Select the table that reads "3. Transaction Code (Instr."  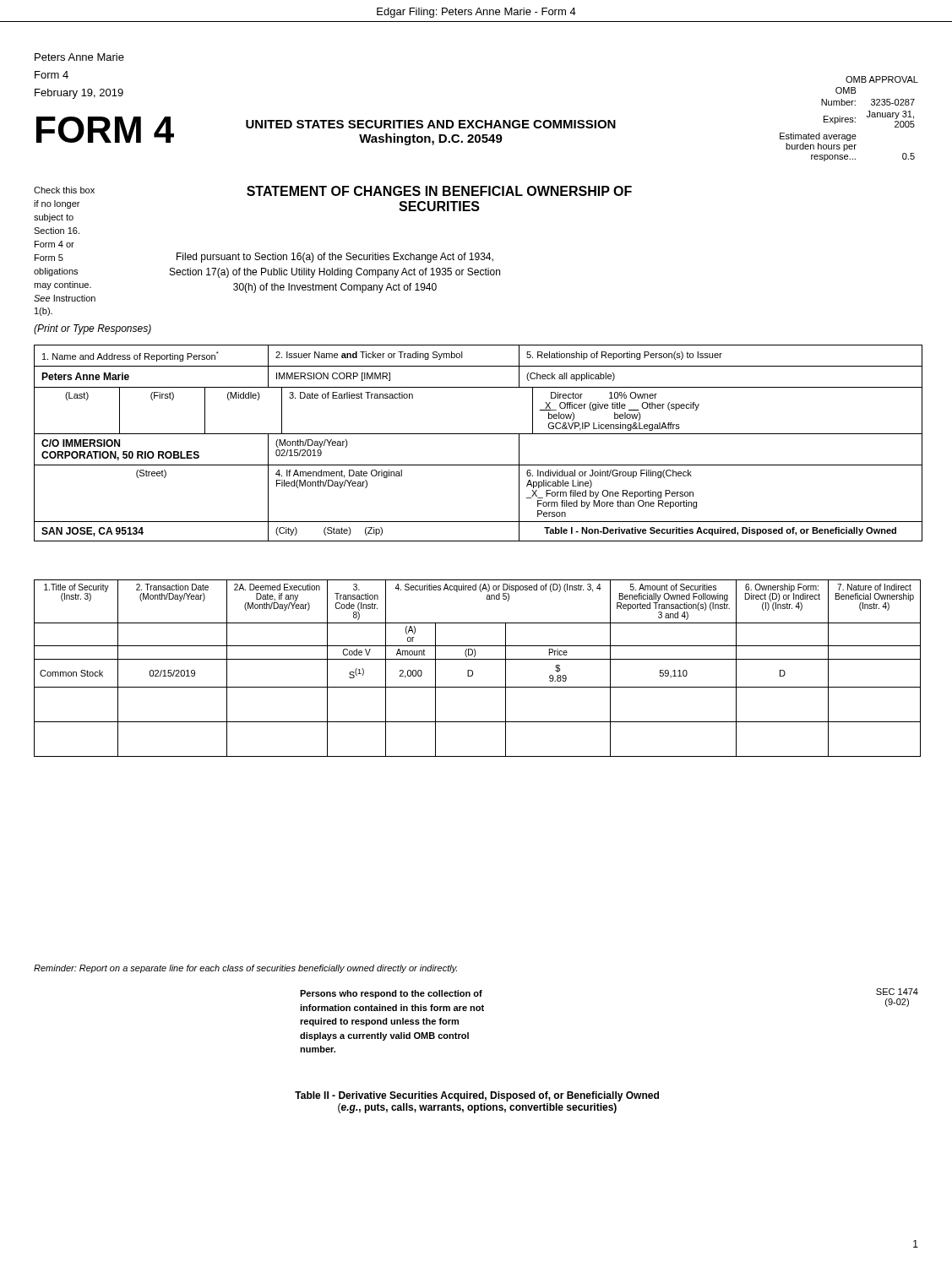(x=477, y=668)
